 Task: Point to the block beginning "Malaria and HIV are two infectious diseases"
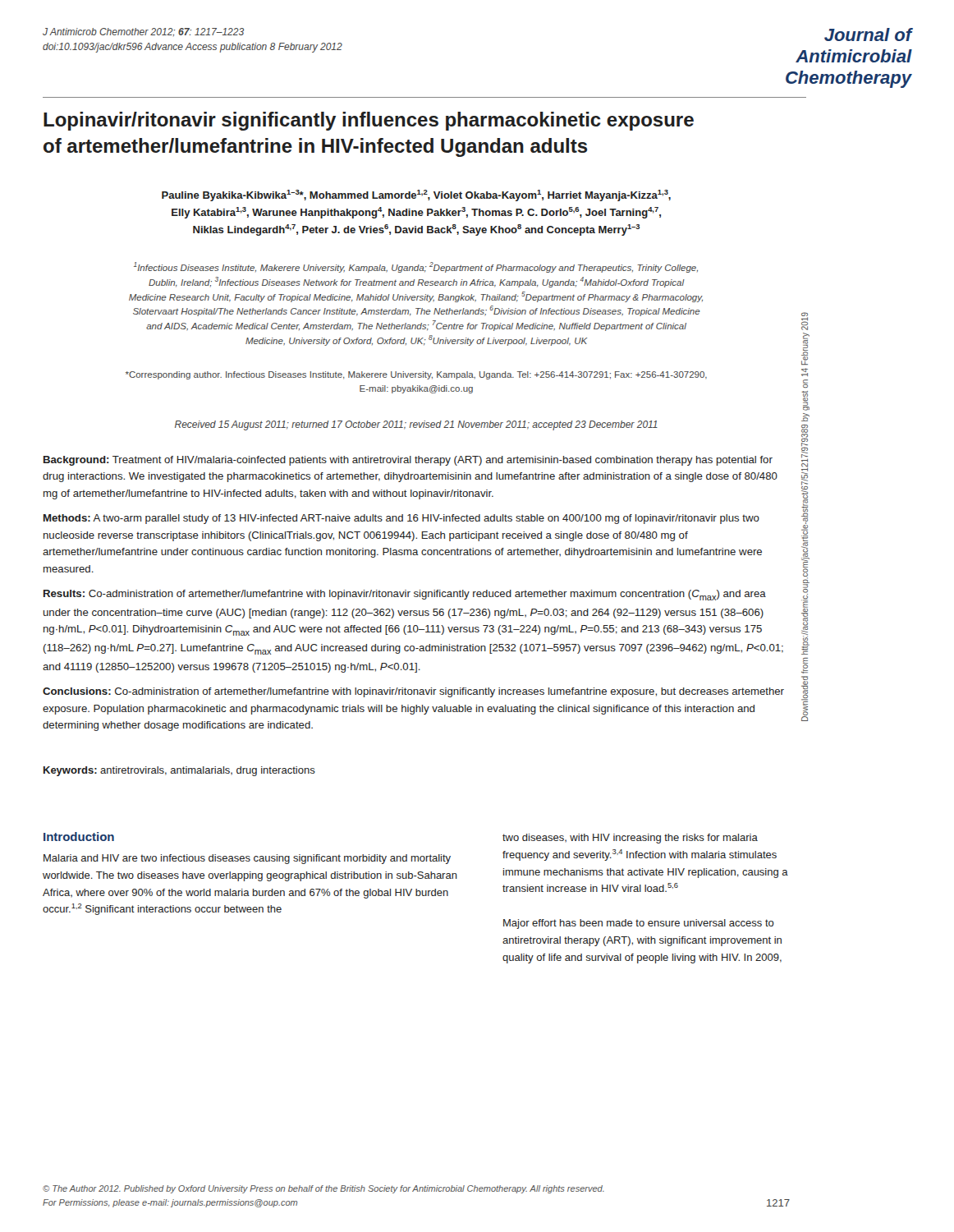250,883
